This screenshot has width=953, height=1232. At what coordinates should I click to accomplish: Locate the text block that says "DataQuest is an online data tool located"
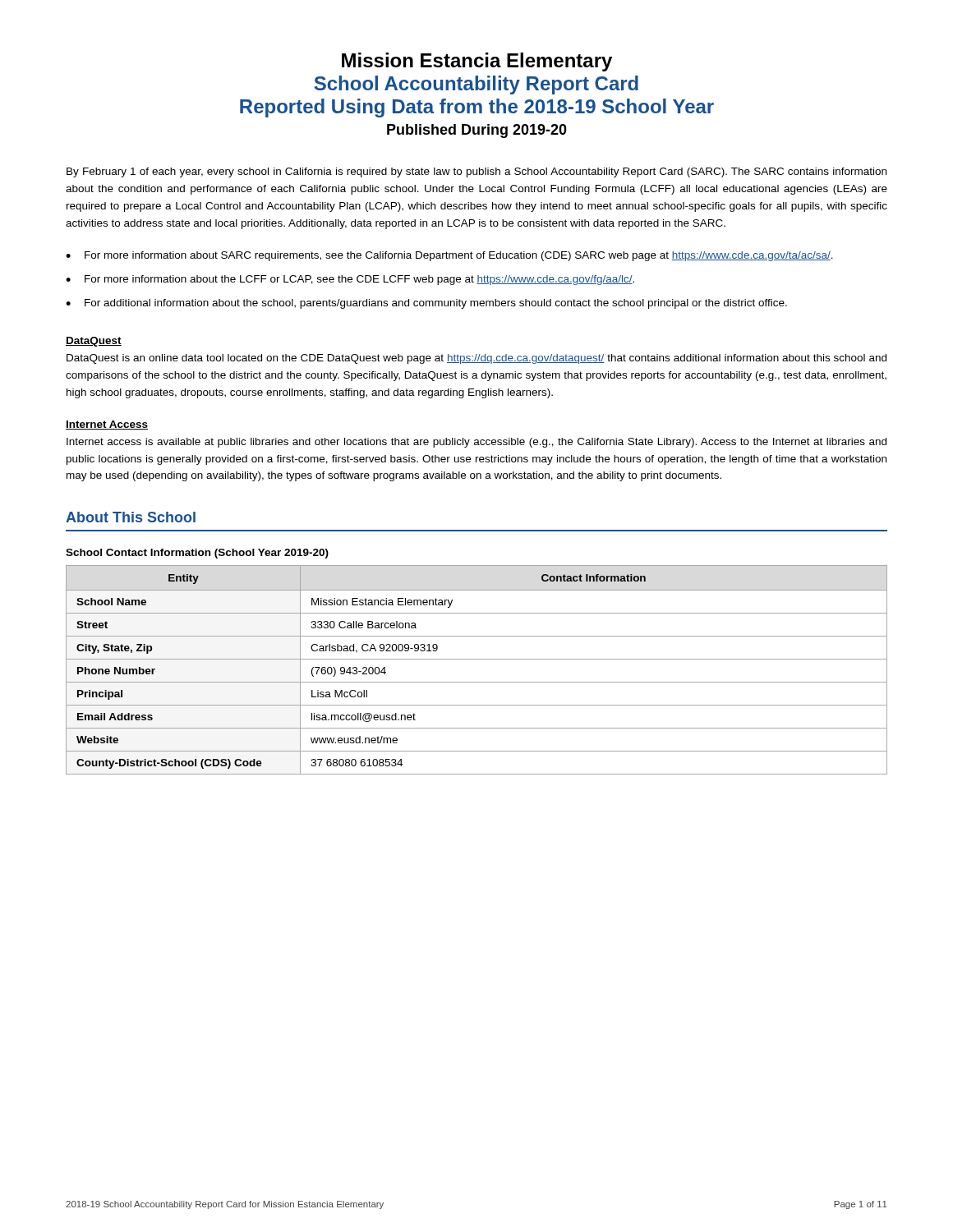476,375
